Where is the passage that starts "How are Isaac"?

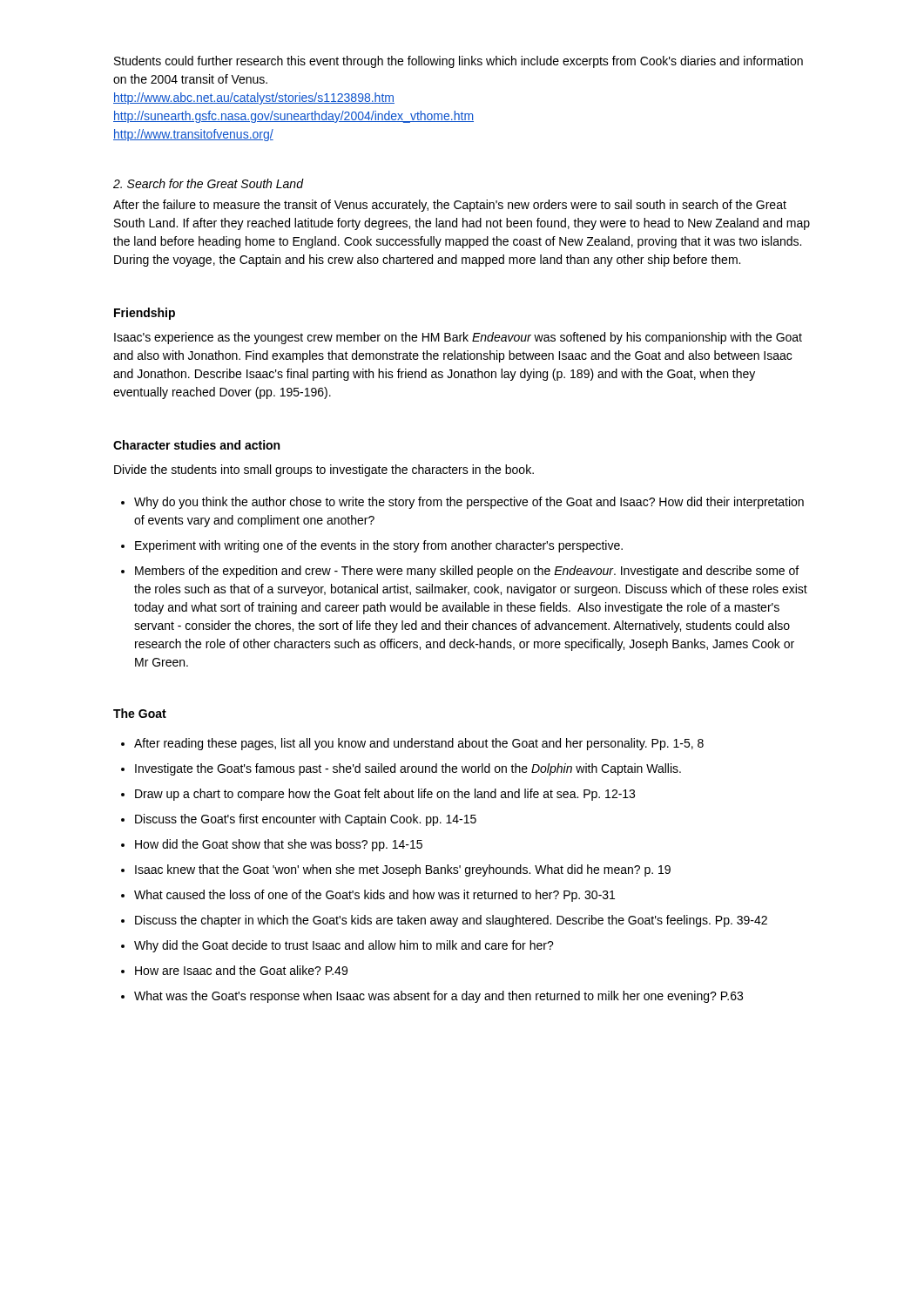point(241,971)
